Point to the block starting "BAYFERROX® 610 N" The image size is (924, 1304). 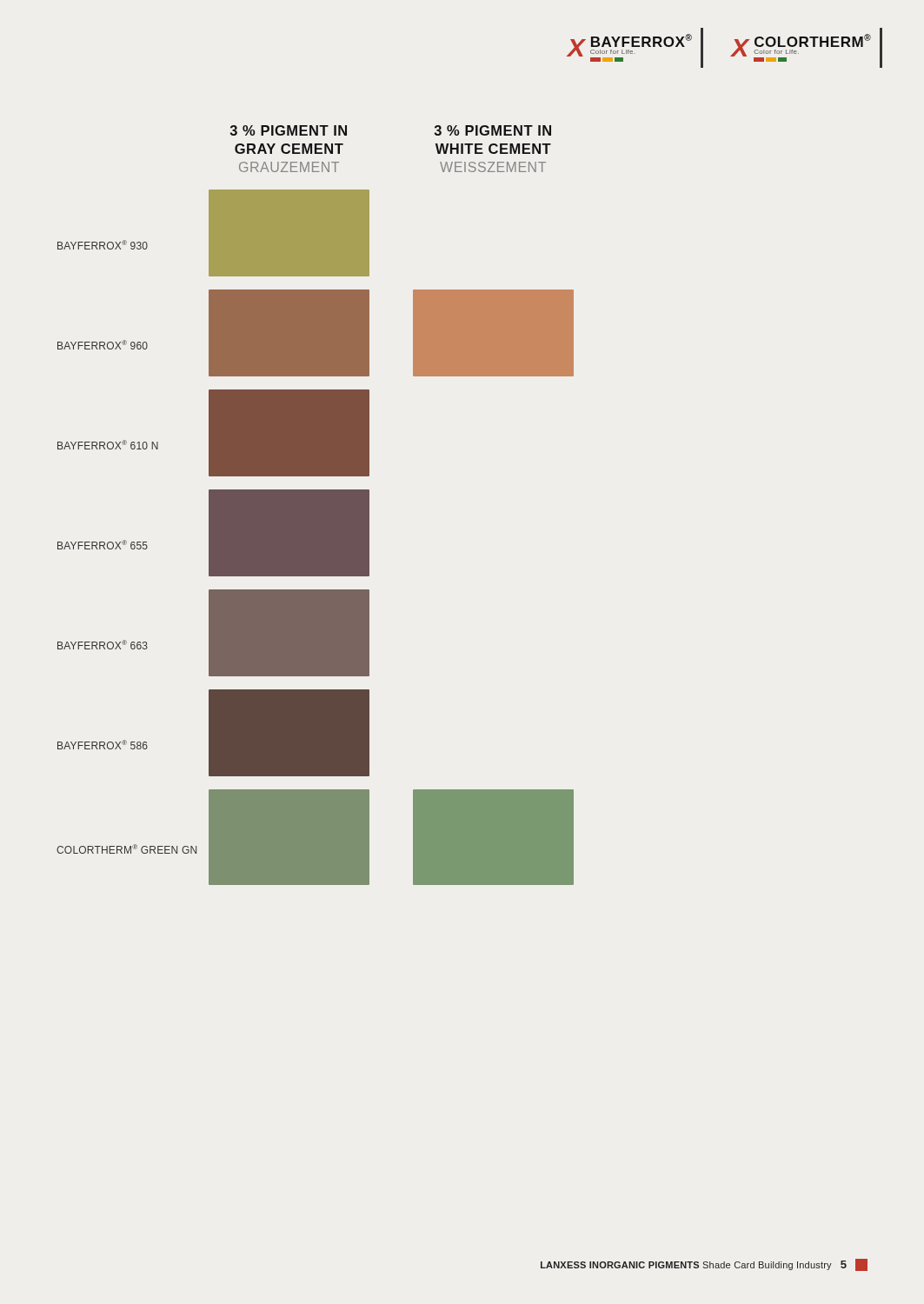(x=213, y=432)
